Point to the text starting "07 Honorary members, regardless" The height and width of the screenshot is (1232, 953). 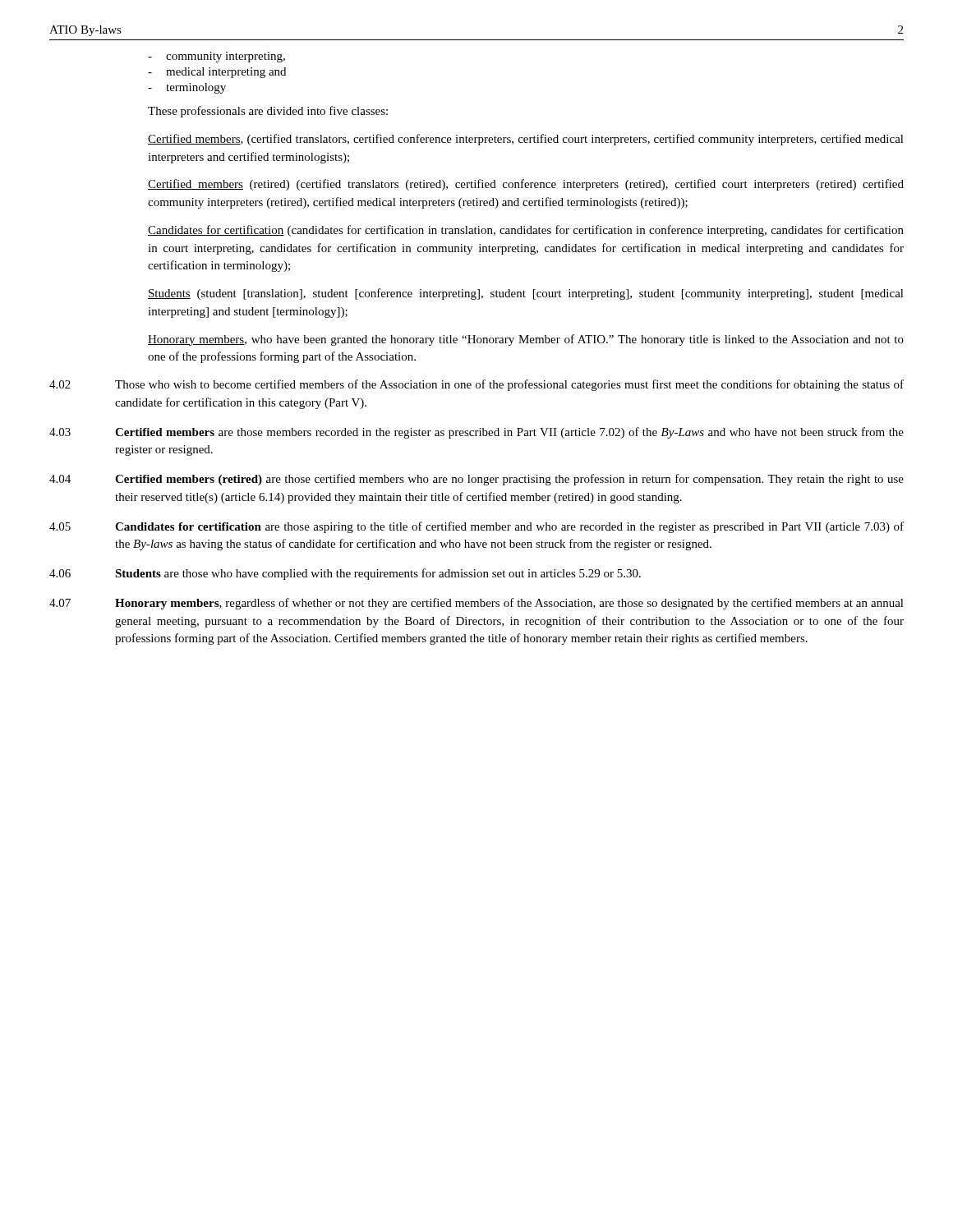click(x=476, y=621)
